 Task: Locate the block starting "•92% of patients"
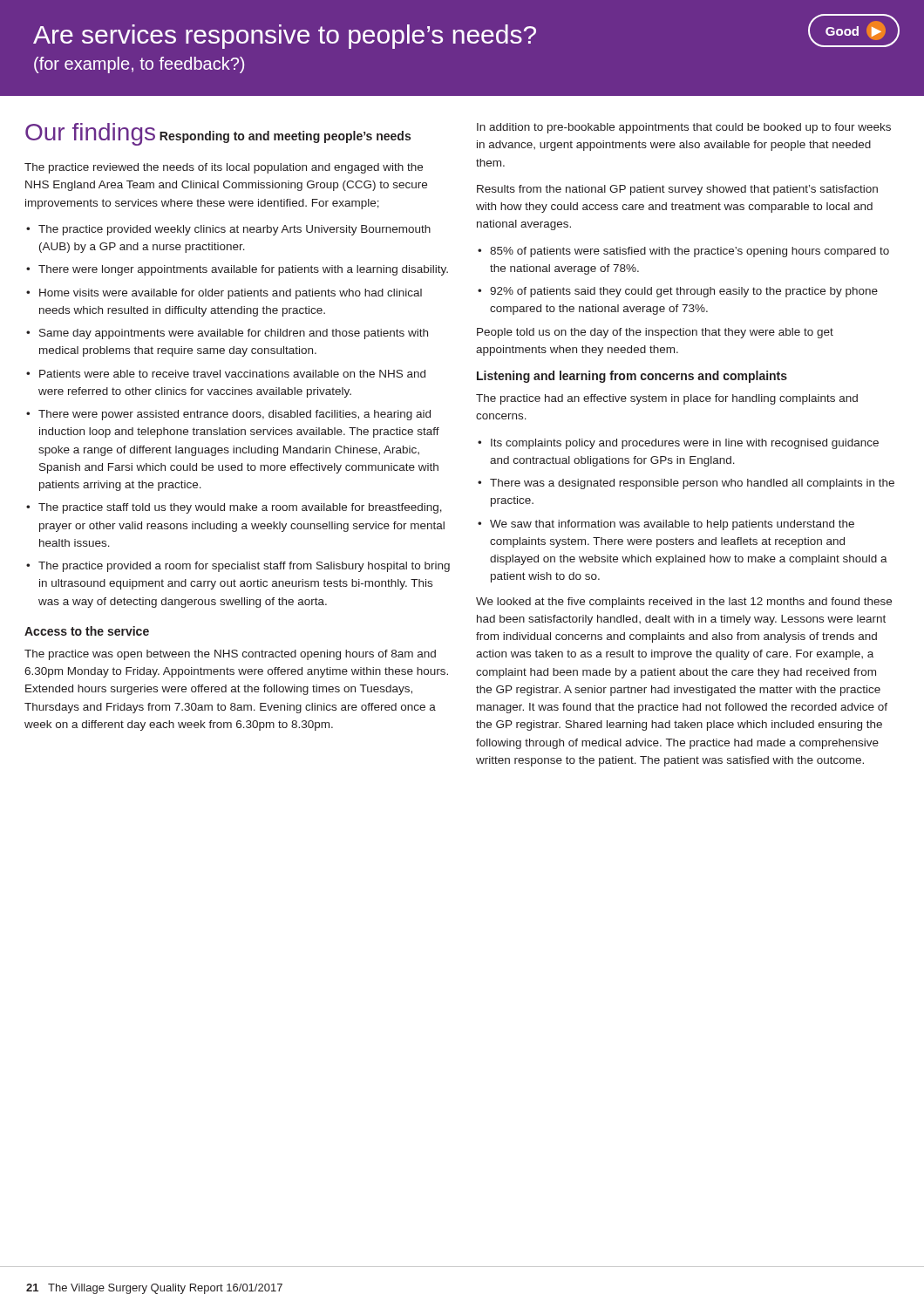686,300
